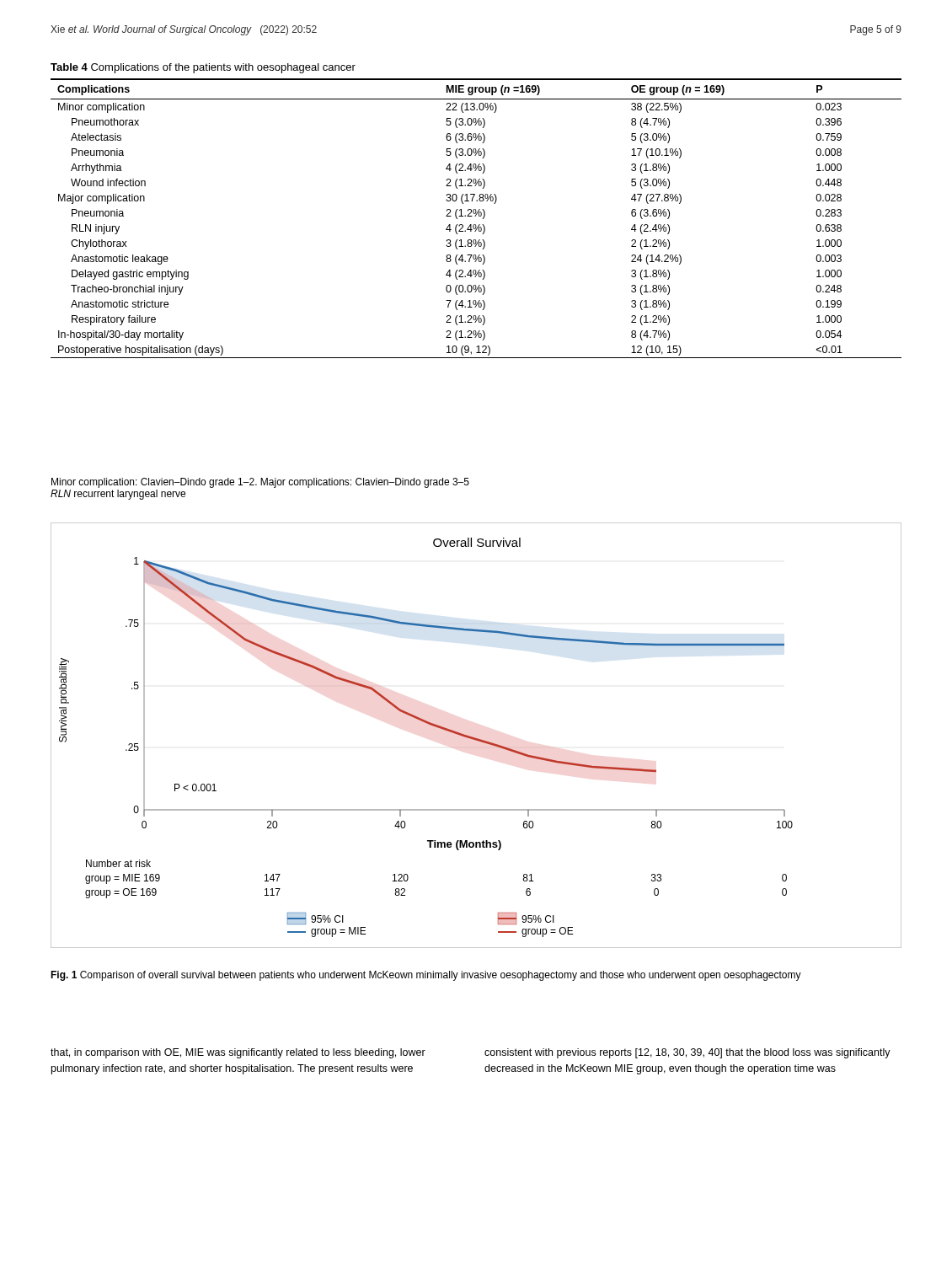Point to the block beginning "that, in comparison with"

238,1061
